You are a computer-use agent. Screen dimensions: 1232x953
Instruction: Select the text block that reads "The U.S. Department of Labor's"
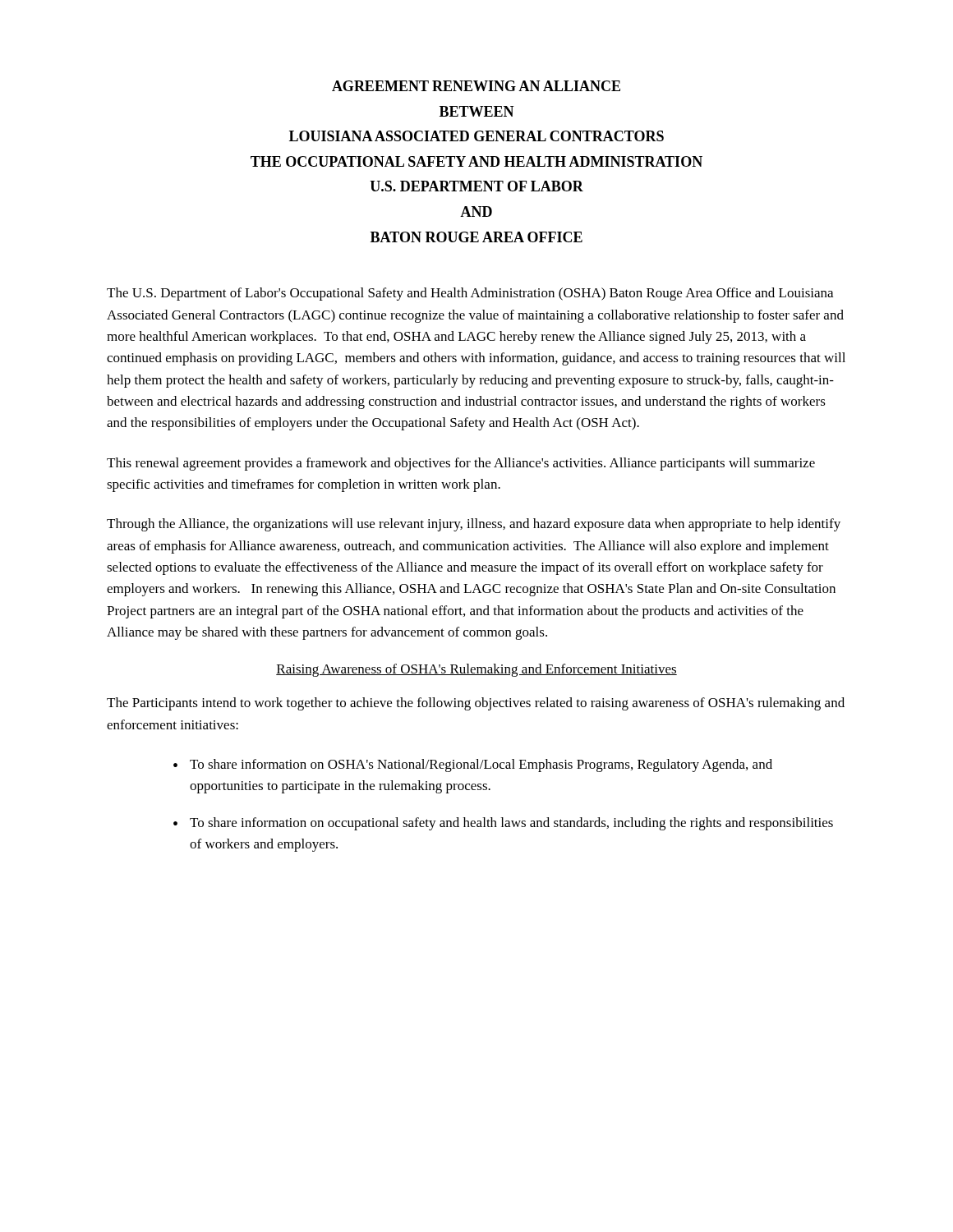pyautogui.click(x=476, y=358)
